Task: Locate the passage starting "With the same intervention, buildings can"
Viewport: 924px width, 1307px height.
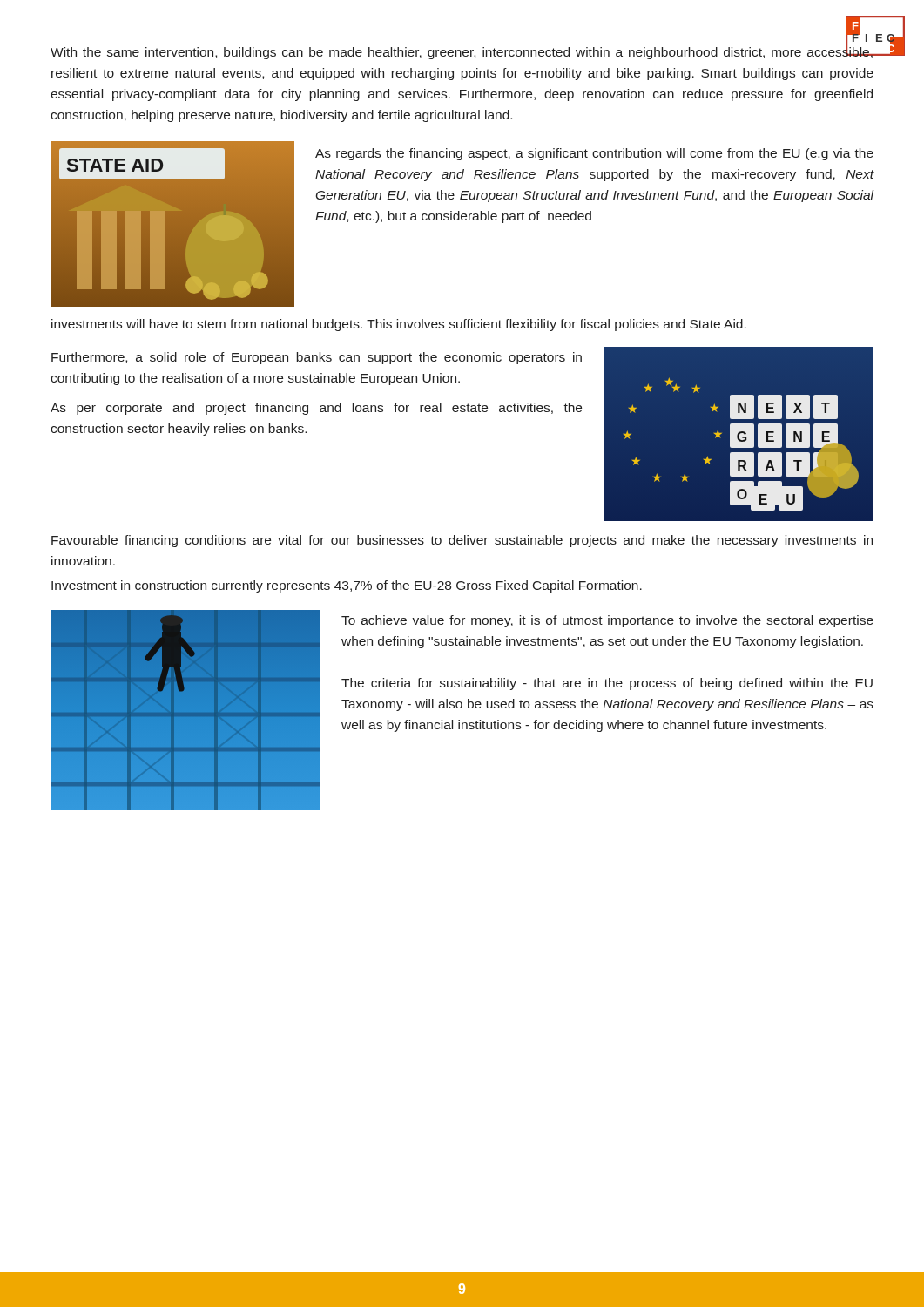Action: (462, 83)
